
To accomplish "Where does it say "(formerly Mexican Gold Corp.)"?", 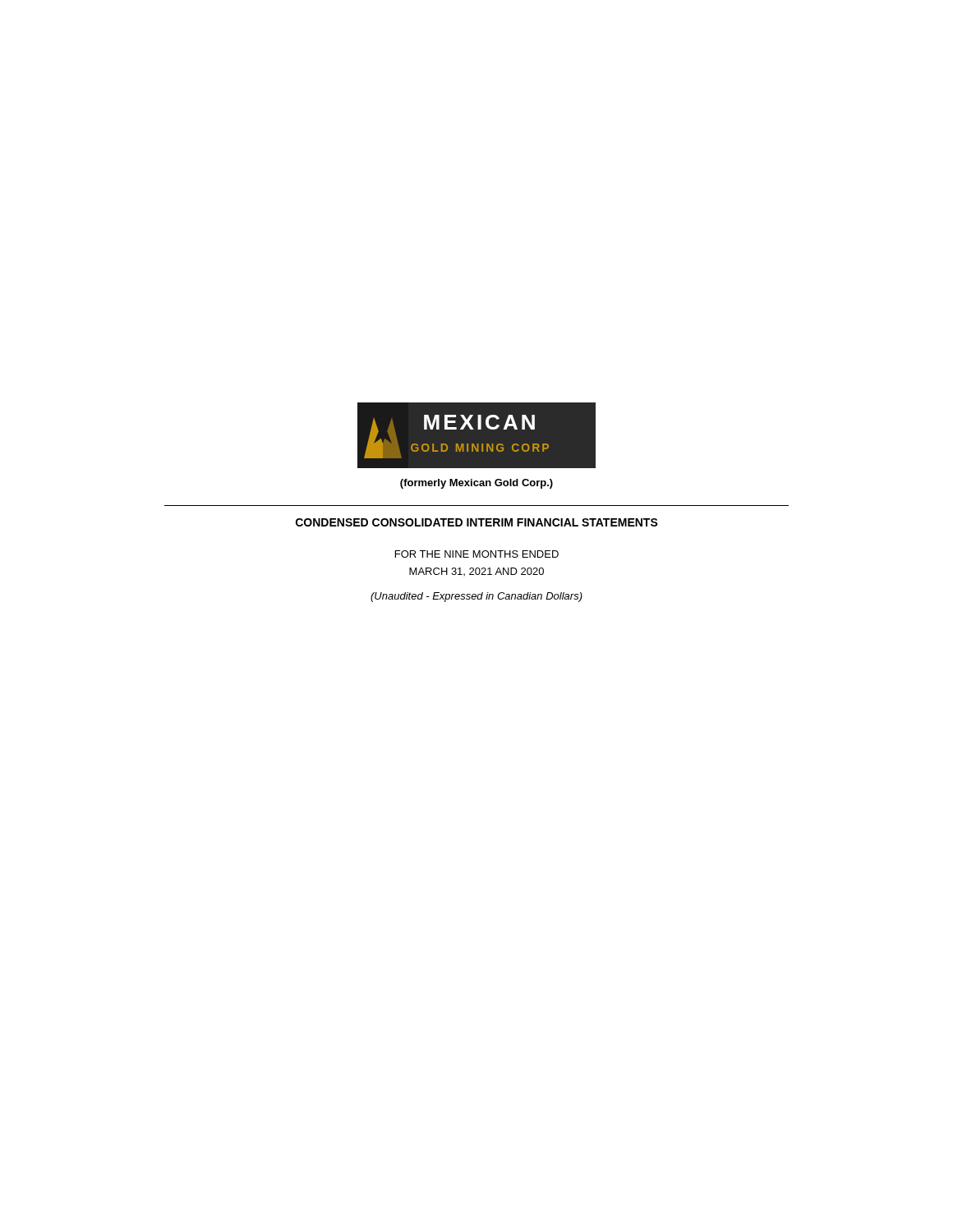I will [476, 483].
